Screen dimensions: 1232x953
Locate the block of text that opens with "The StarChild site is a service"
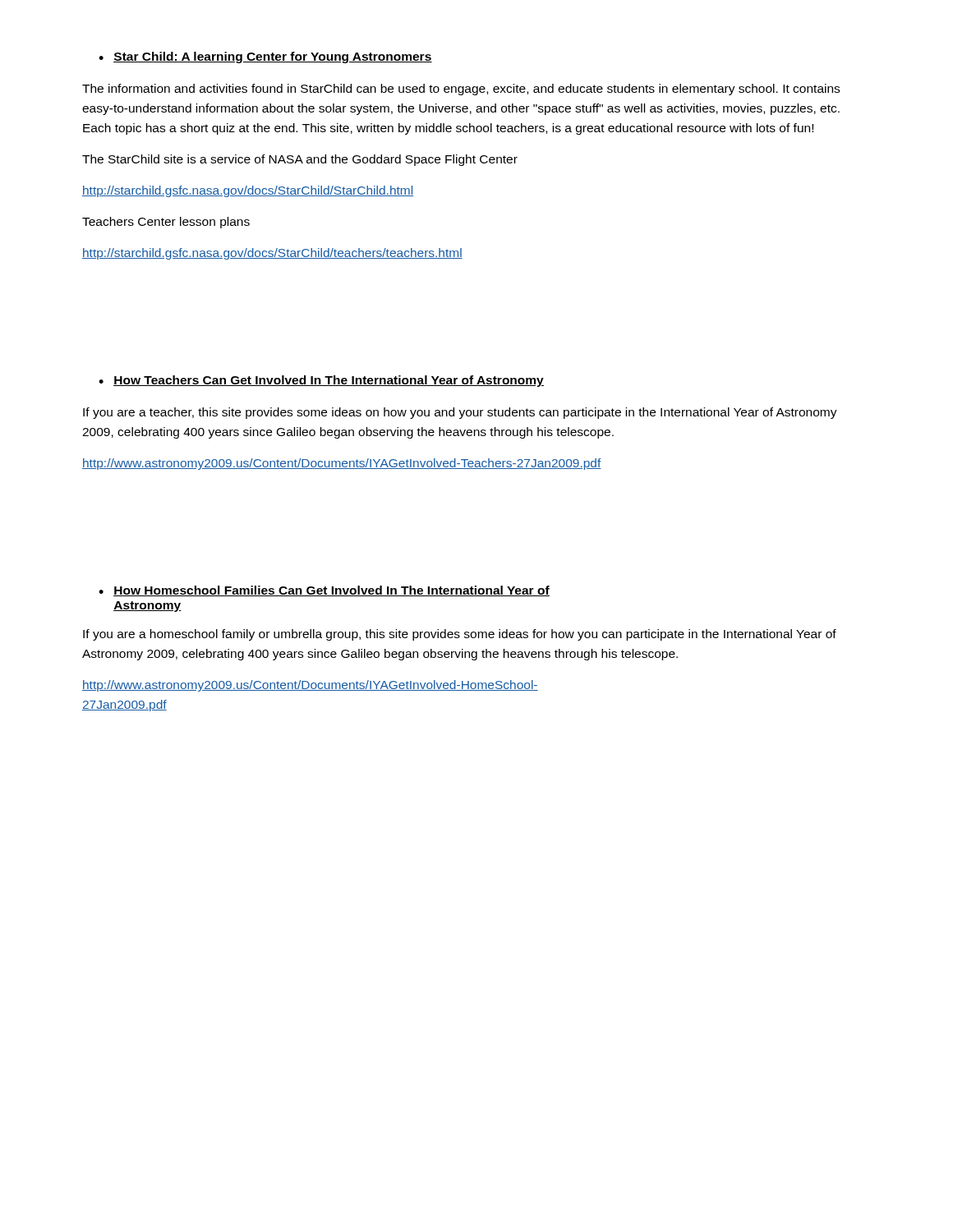(300, 159)
